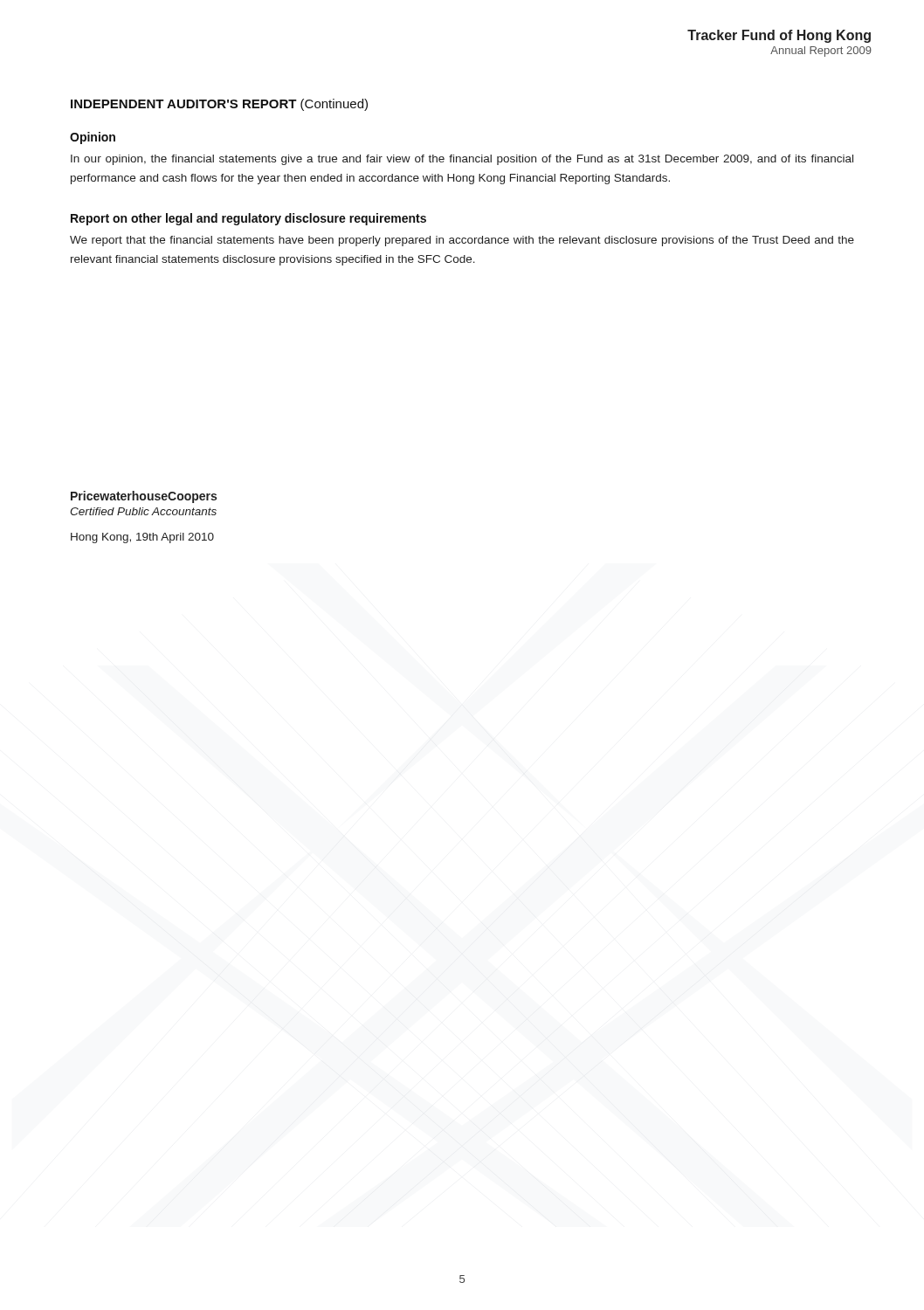The height and width of the screenshot is (1310, 924).
Task: Point to the region starting "INDEPENDENT AUDITOR'S REPORT (Continued)"
Action: tap(219, 103)
